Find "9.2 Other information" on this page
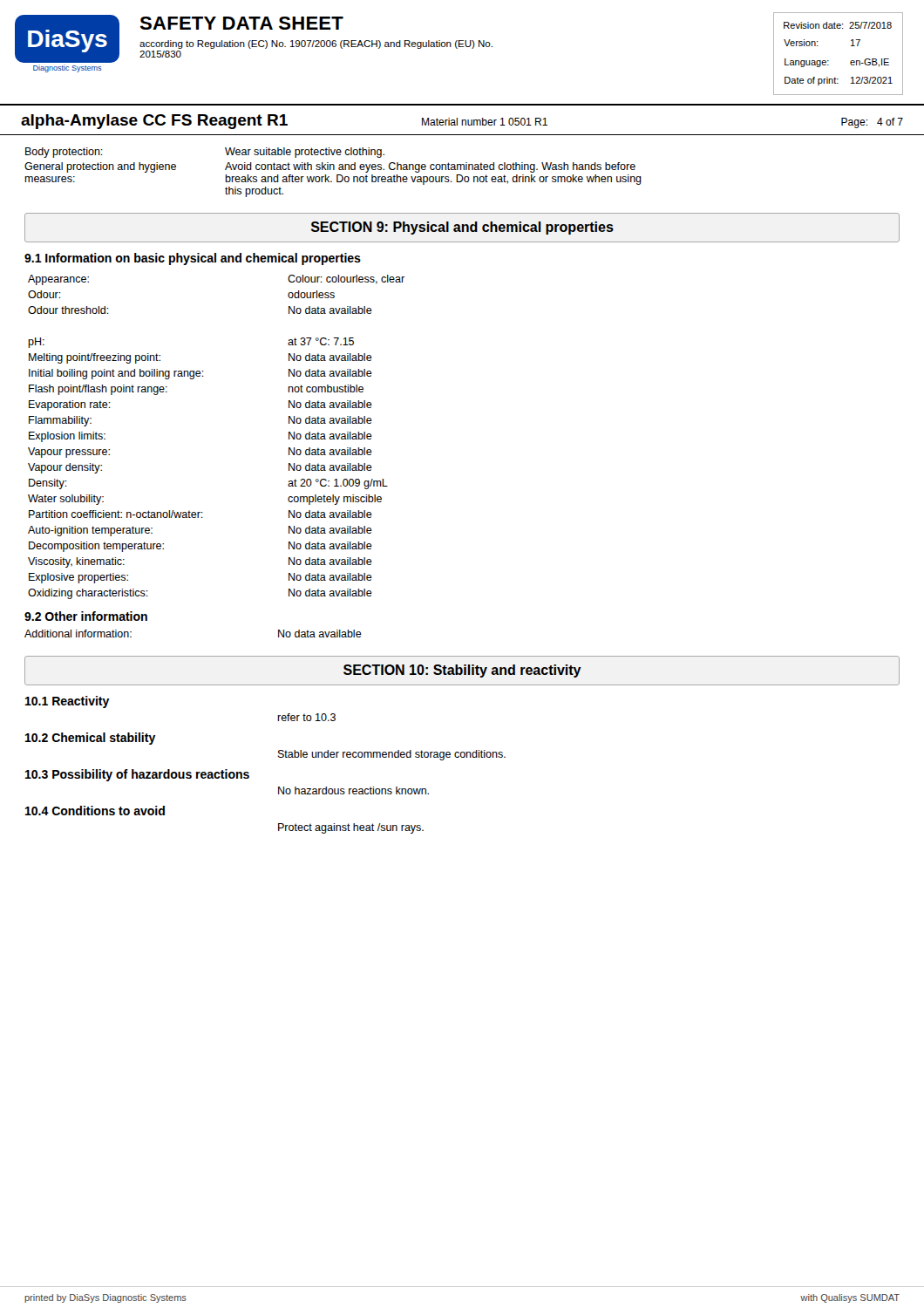Screen dimensions: 1308x924 [x=86, y=617]
